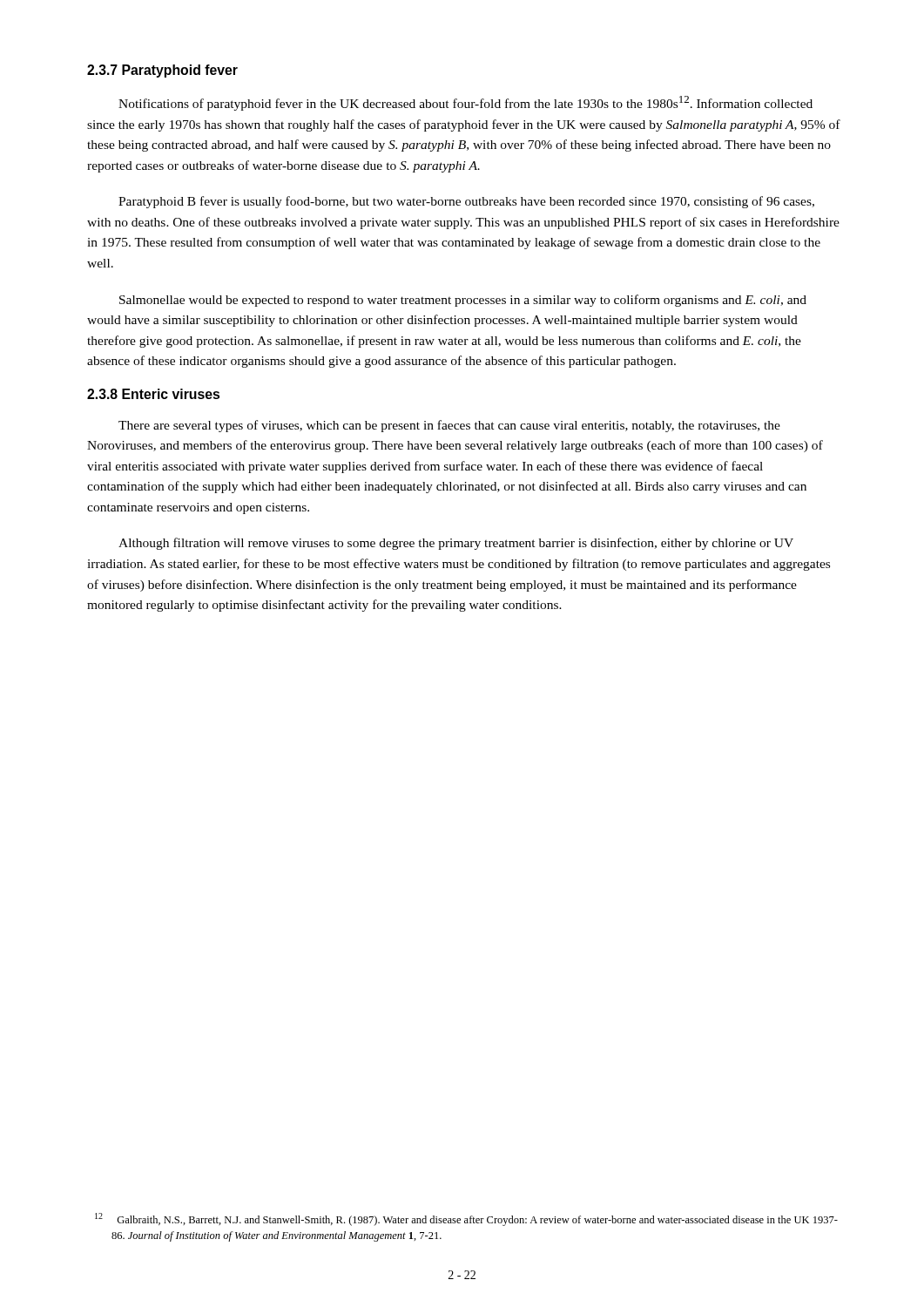Point to the passage starting "12 Galbraith, N.S.,"
The image size is (924, 1307).
coord(466,1226)
